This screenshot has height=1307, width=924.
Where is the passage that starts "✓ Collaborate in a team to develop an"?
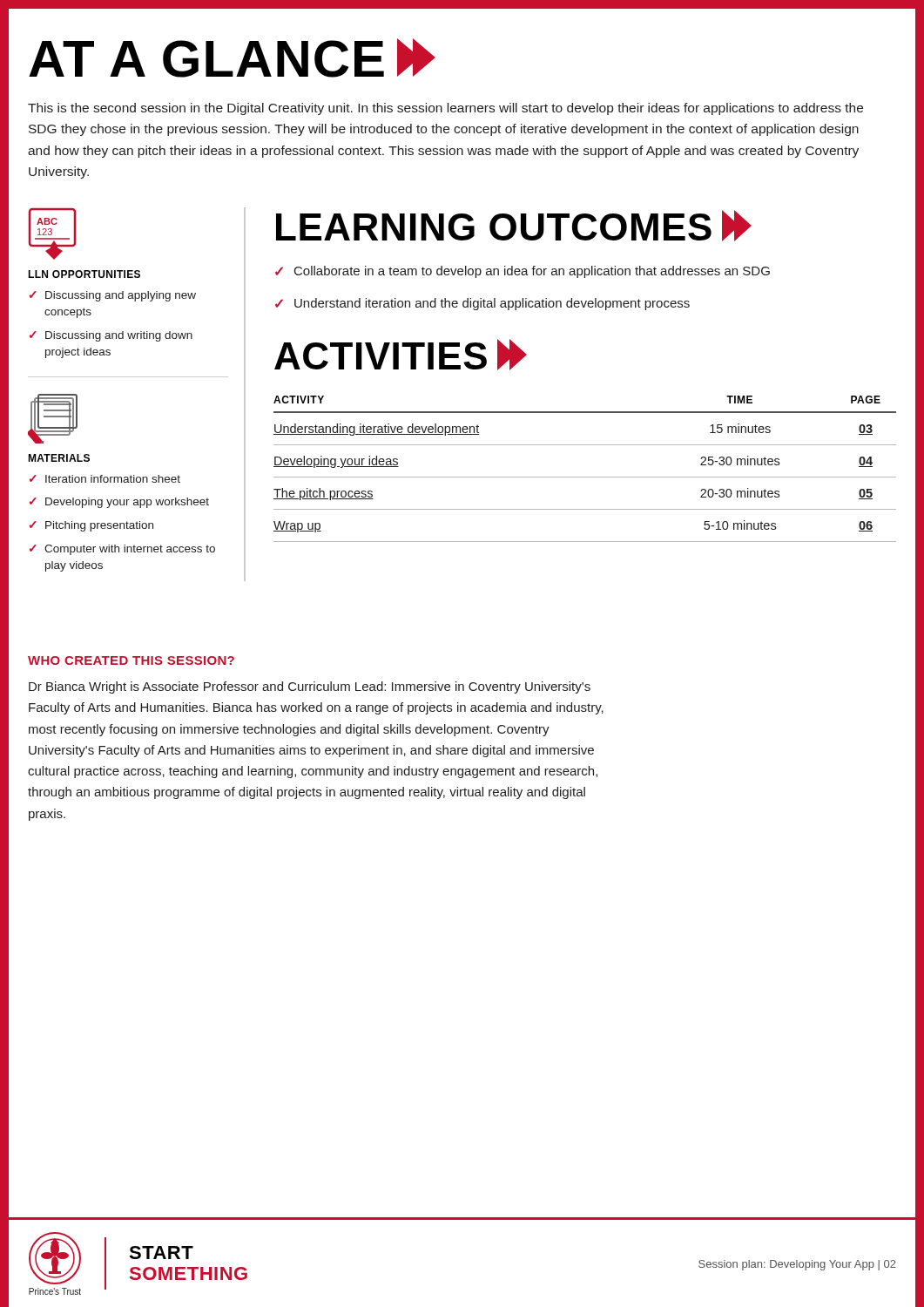pos(522,271)
